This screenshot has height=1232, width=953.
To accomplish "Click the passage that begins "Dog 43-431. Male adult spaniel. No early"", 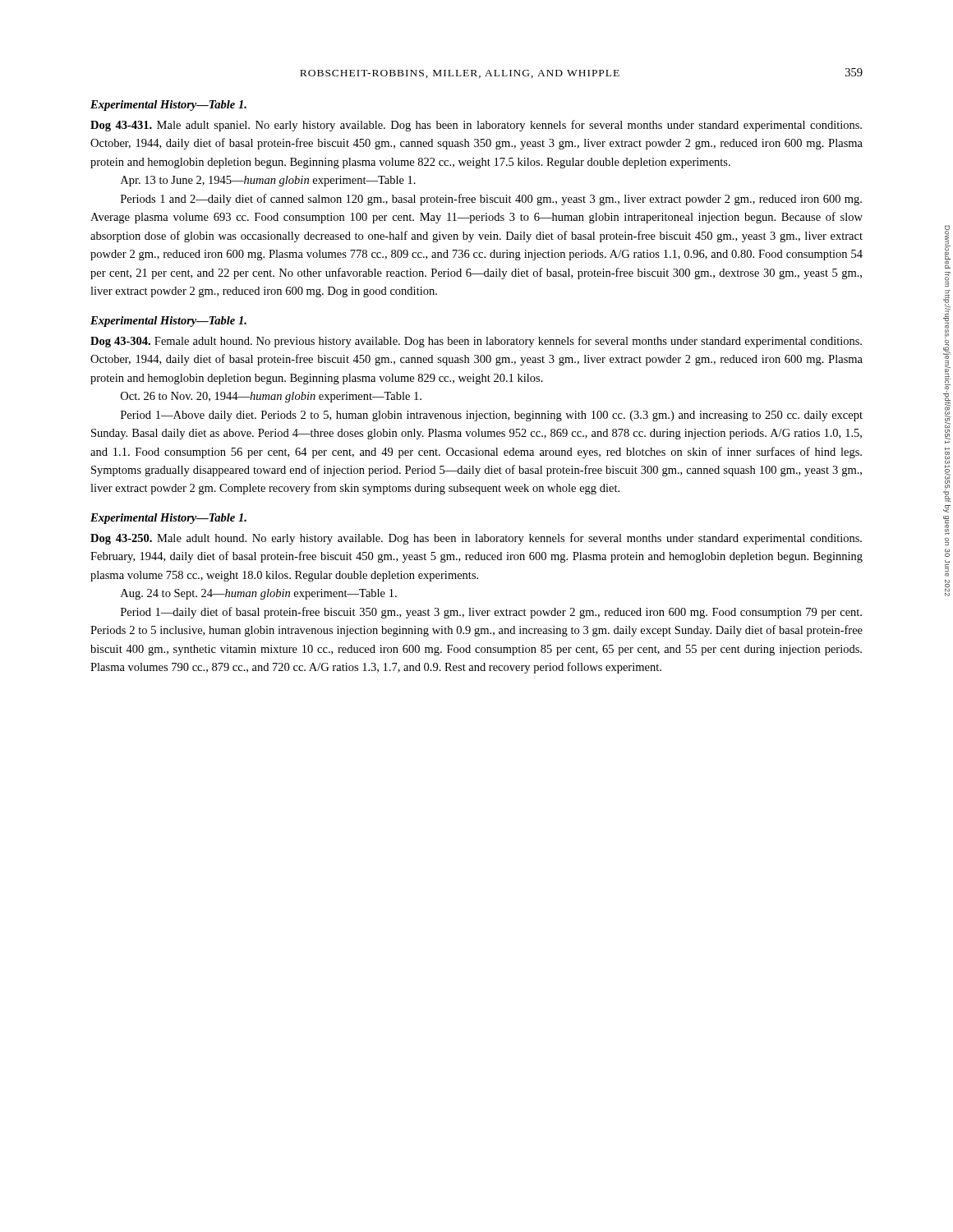I will [x=476, y=208].
